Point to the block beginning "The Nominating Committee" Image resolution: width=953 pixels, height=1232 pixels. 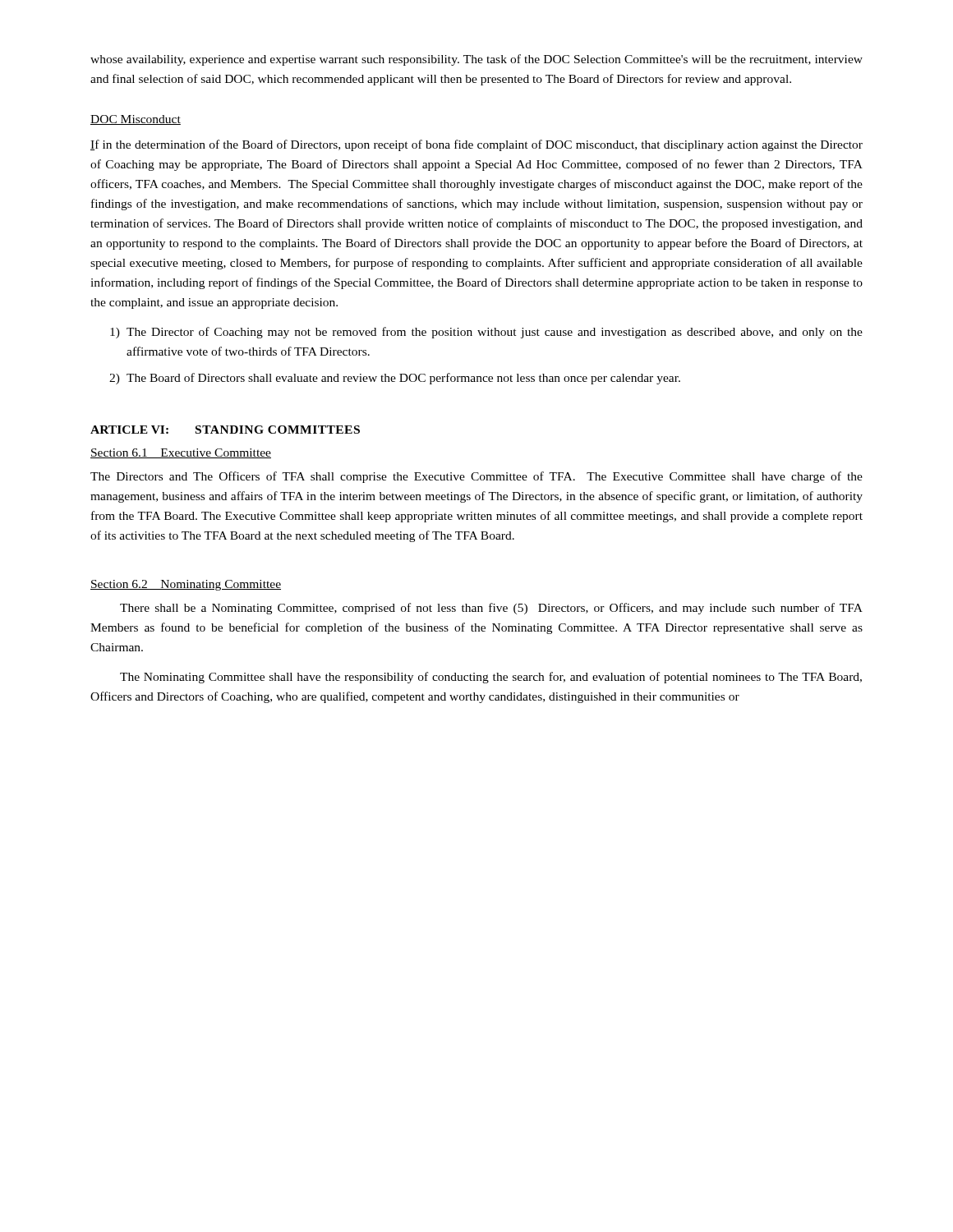point(476,687)
